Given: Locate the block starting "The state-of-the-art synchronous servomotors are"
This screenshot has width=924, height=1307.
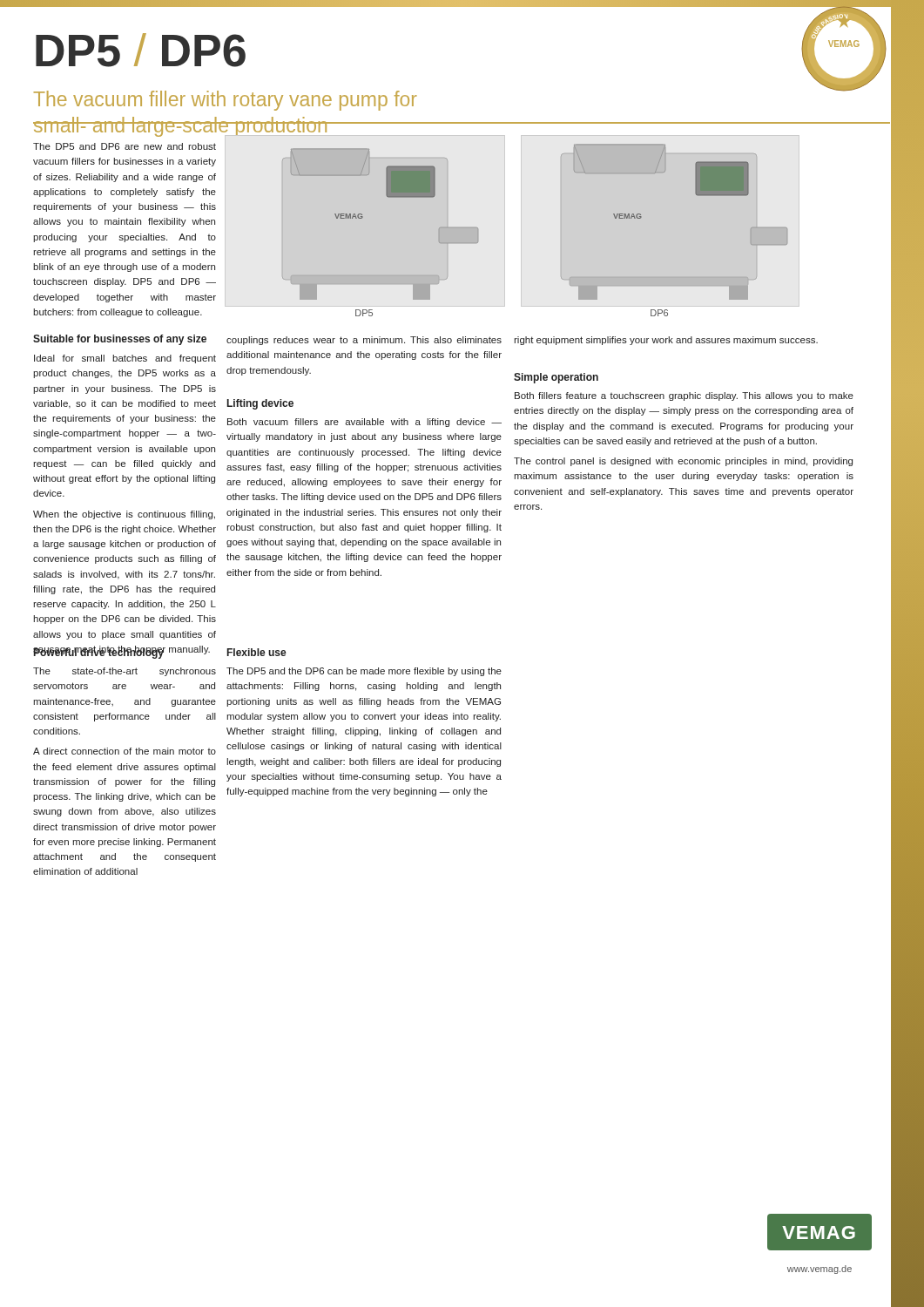Looking at the screenshot, I should click(125, 772).
